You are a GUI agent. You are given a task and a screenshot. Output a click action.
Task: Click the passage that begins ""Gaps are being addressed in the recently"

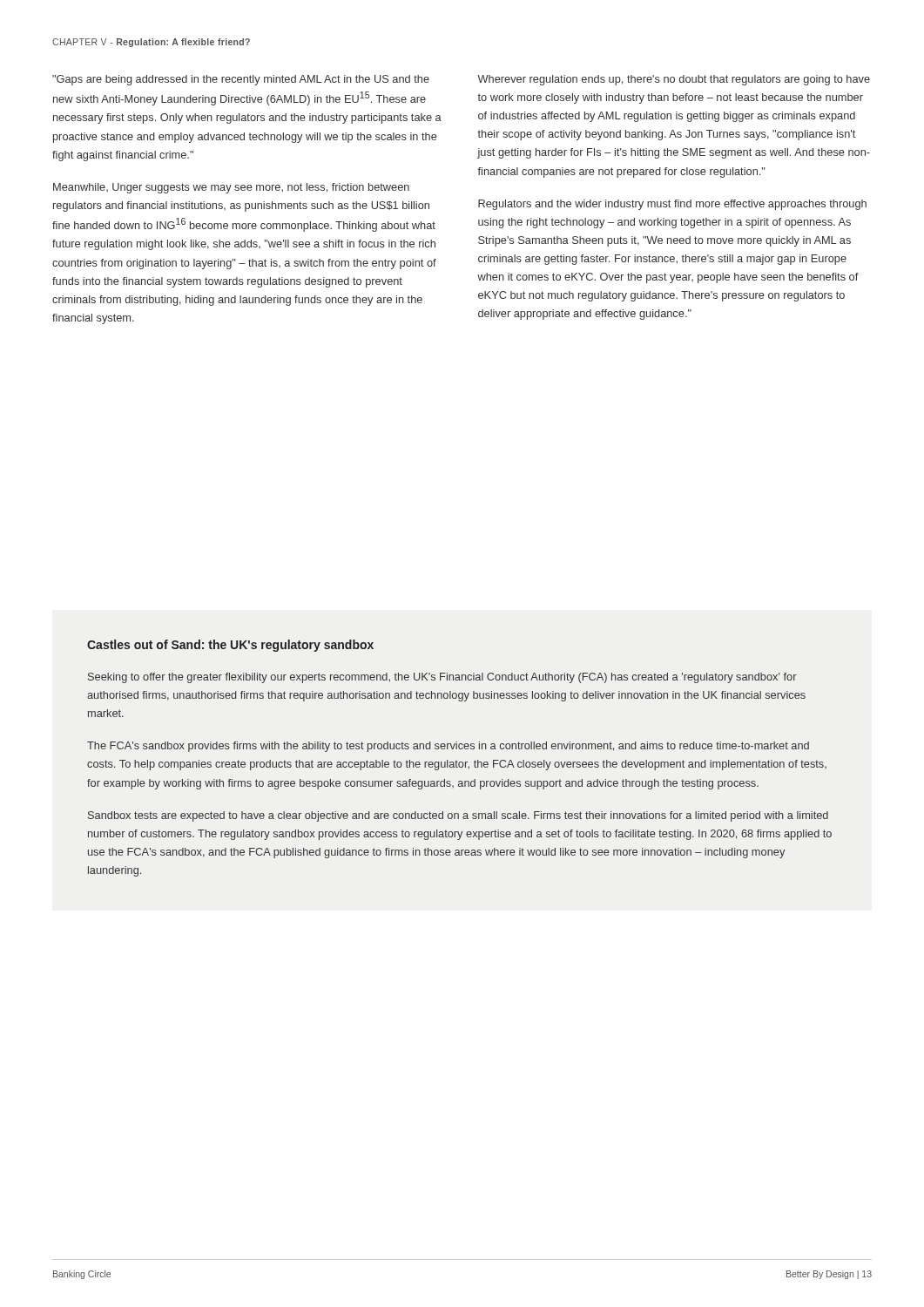pyautogui.click(x=249, y=198)
